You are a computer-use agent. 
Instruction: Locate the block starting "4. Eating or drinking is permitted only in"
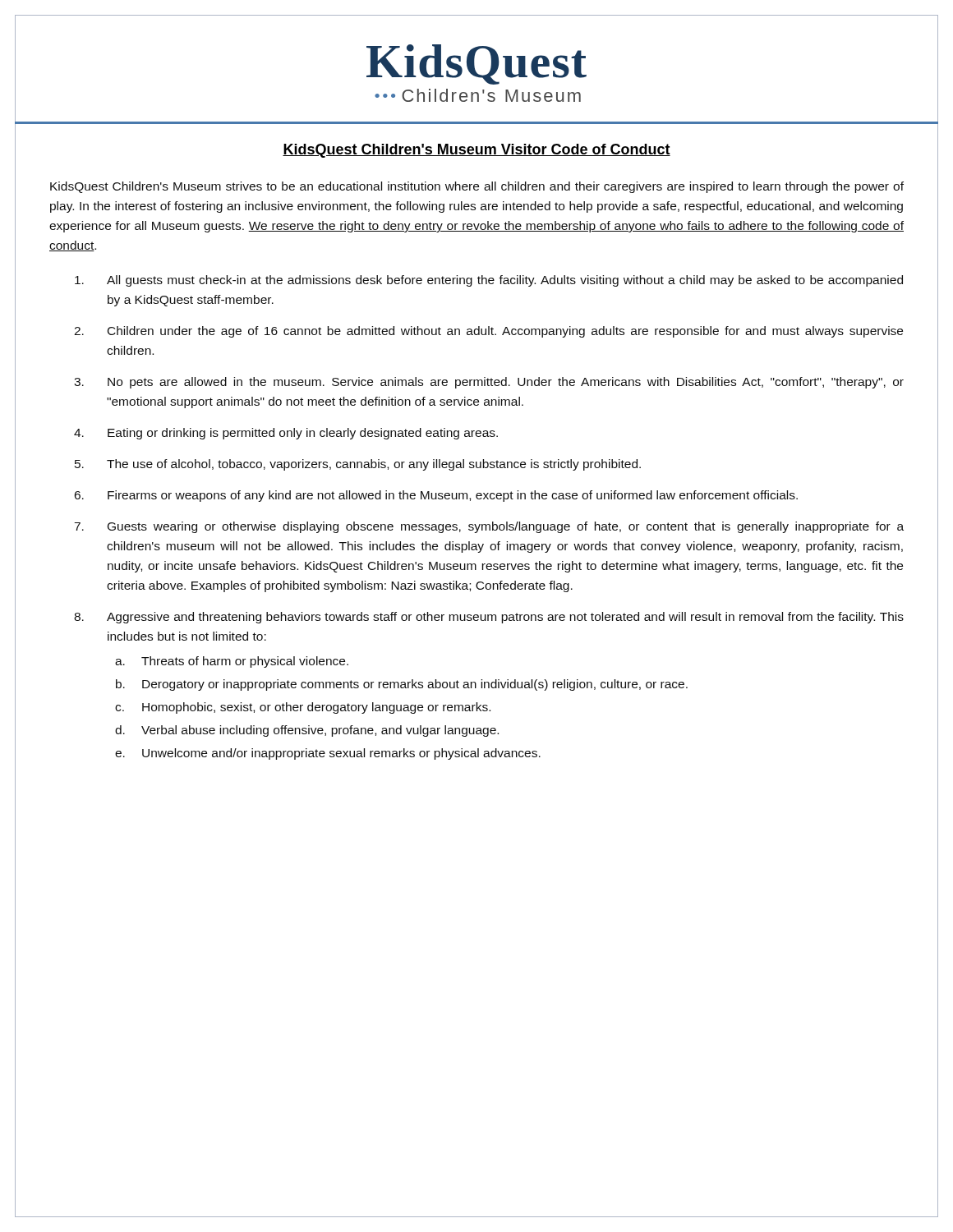[286, 433]
